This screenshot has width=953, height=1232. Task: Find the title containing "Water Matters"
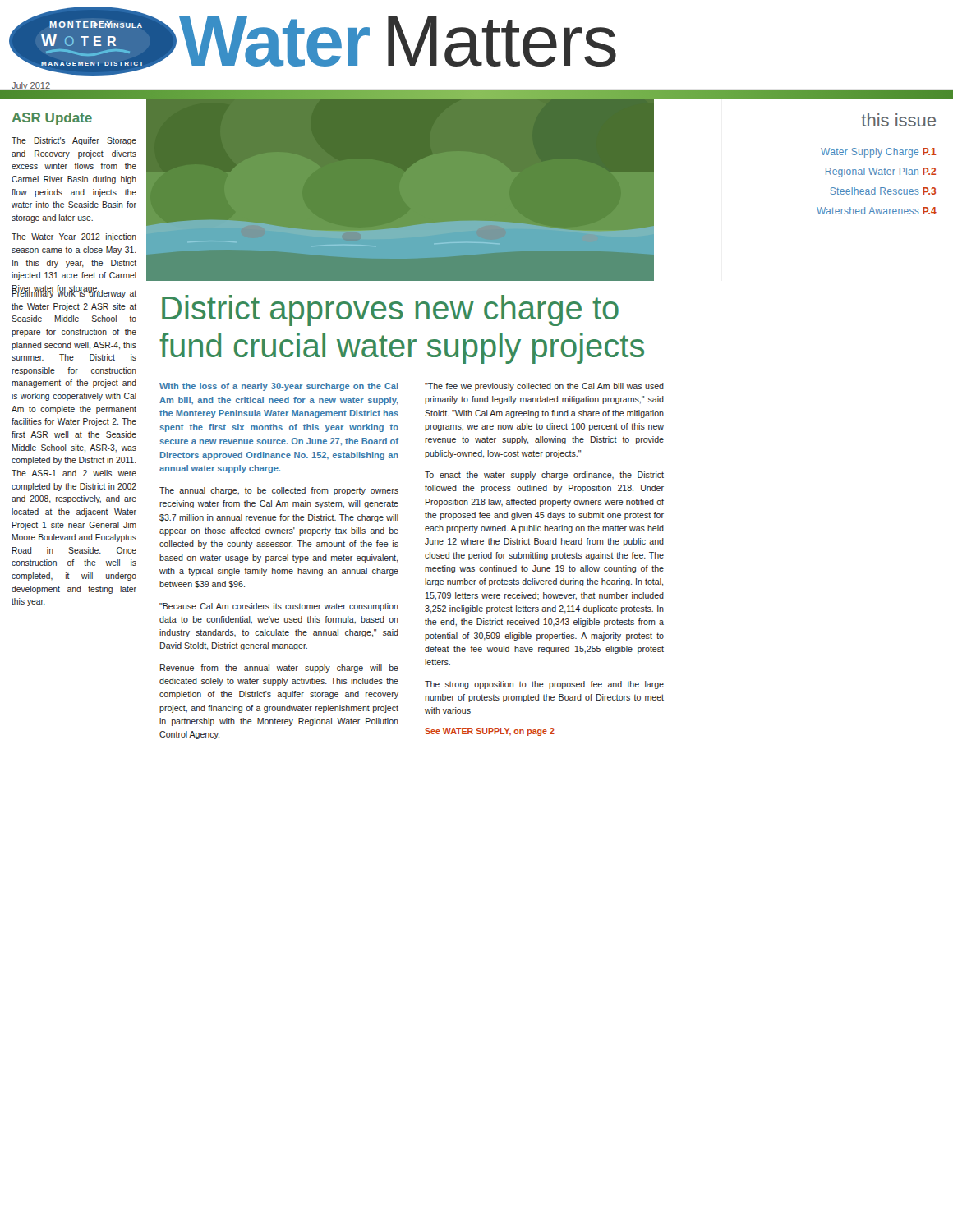398,41
